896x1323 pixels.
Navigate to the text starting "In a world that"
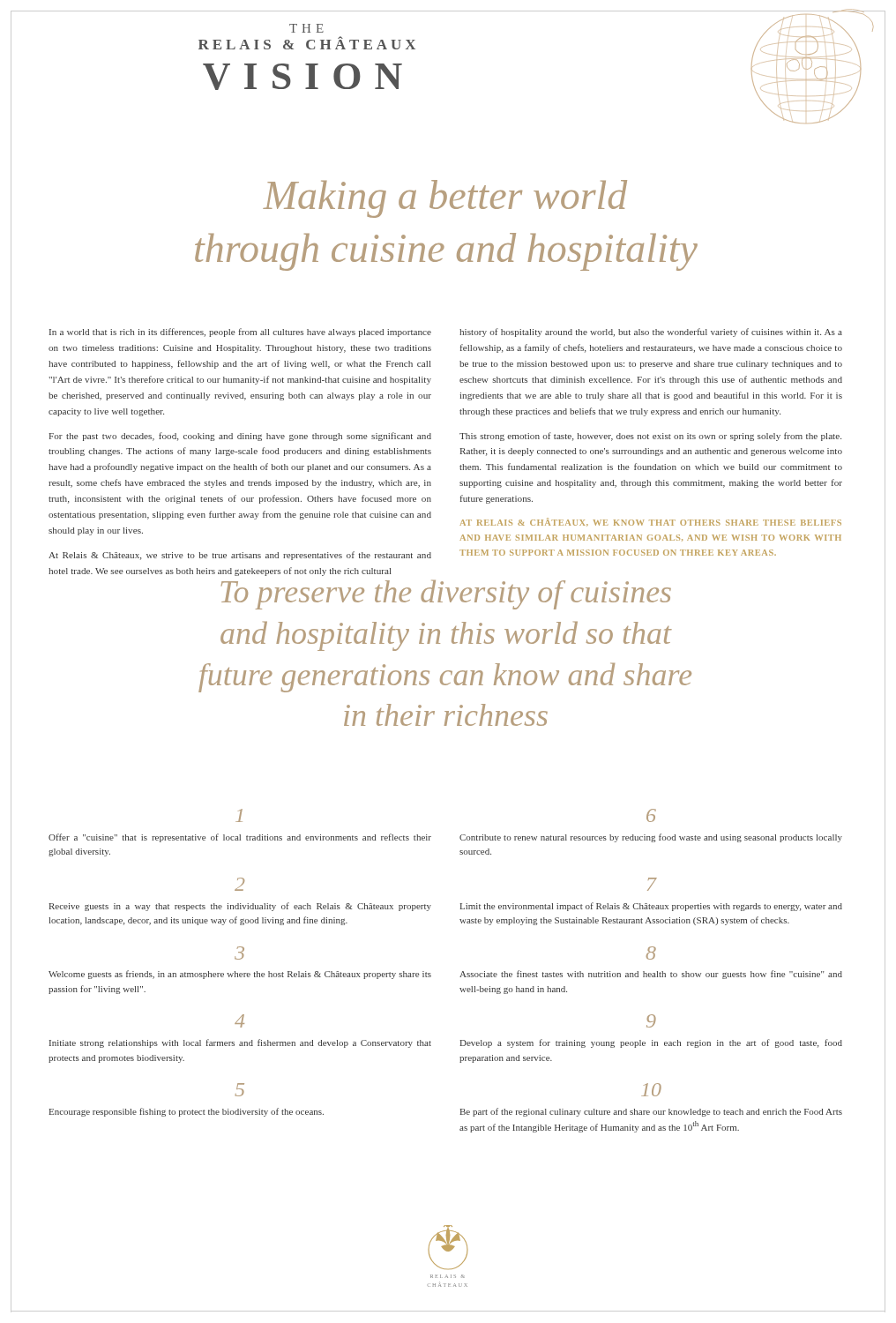240,452
